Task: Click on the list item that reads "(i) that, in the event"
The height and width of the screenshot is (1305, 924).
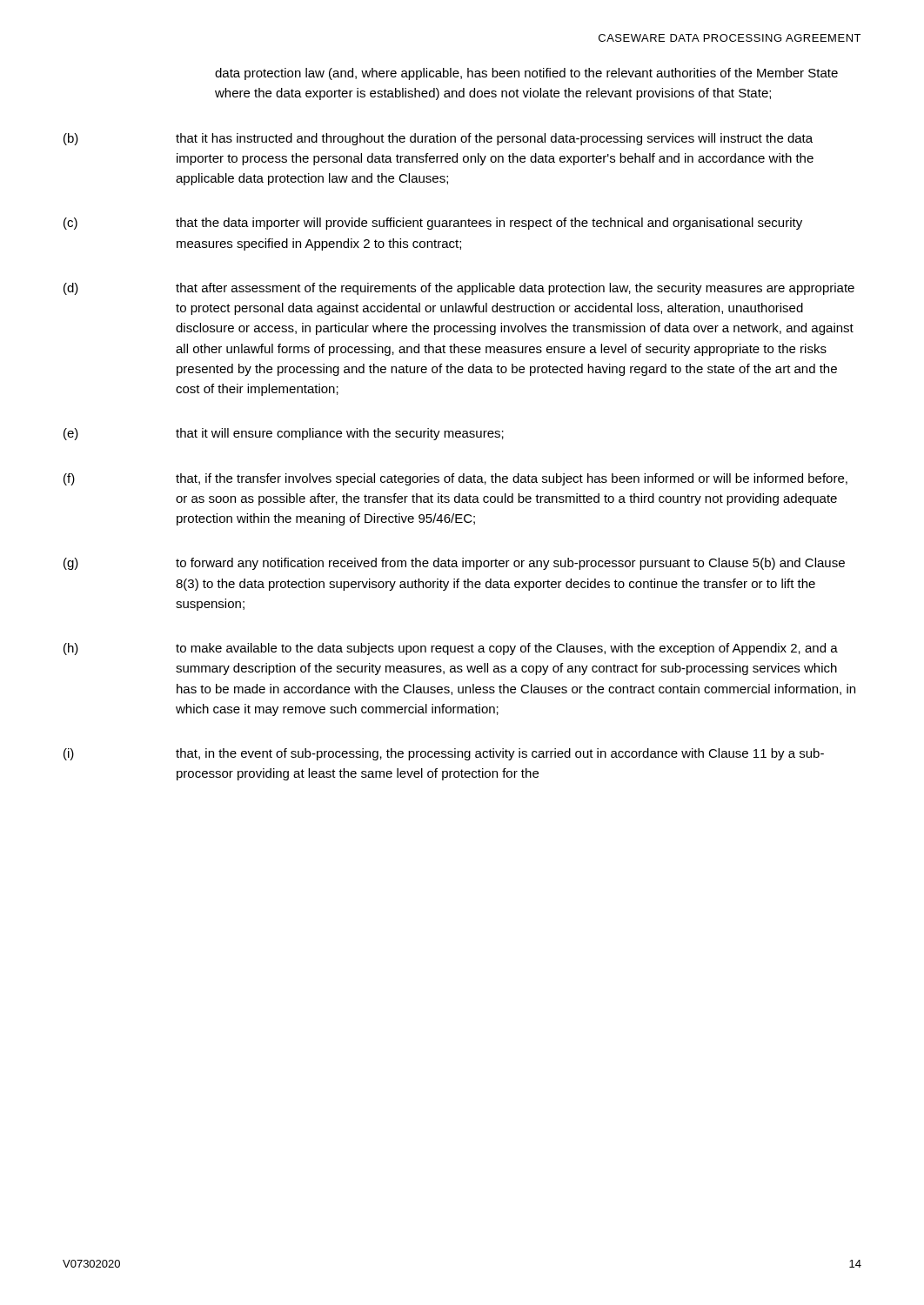Action: point(462,763)
